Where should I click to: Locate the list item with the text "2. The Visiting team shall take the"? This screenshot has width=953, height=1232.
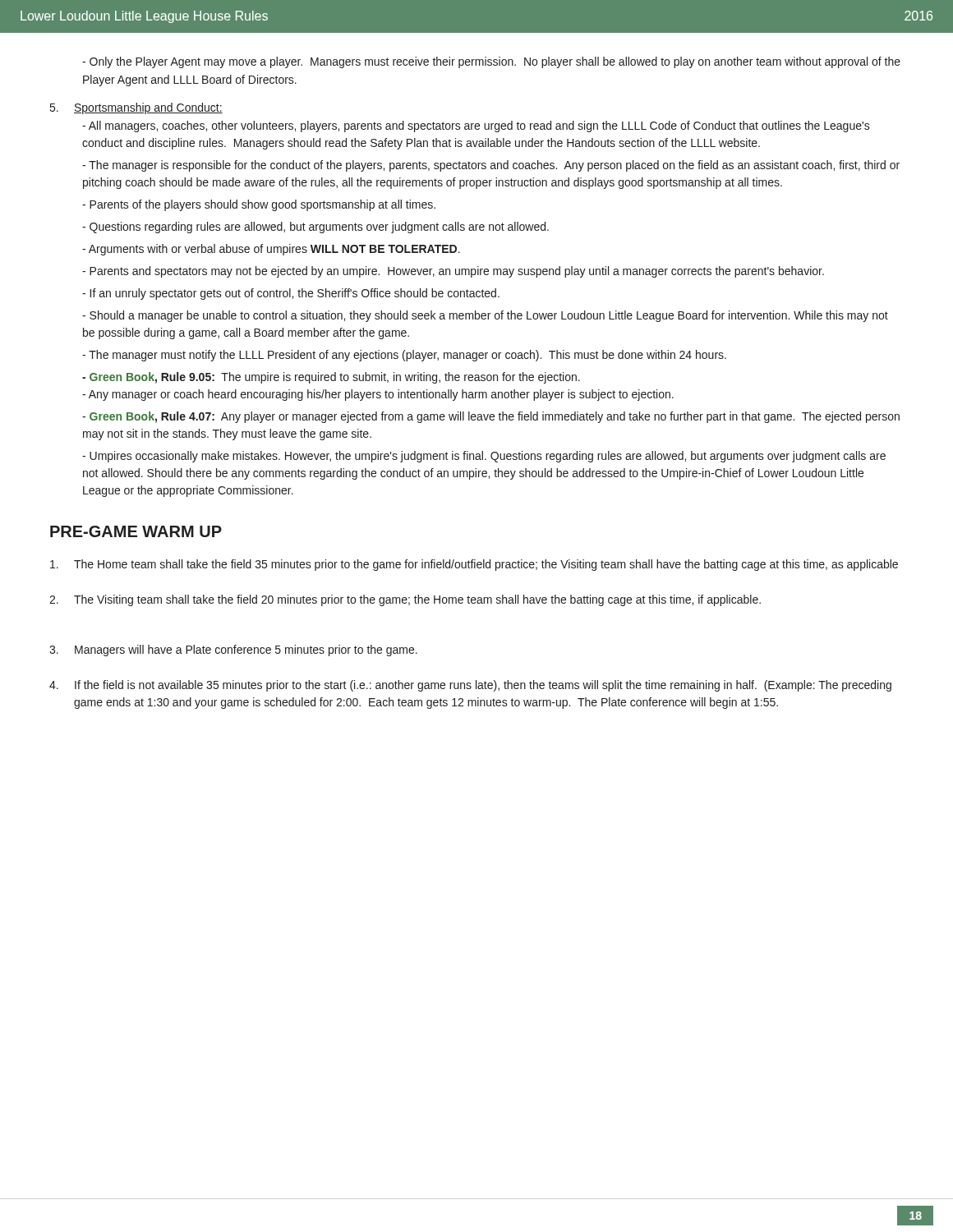tap(476, 600)
